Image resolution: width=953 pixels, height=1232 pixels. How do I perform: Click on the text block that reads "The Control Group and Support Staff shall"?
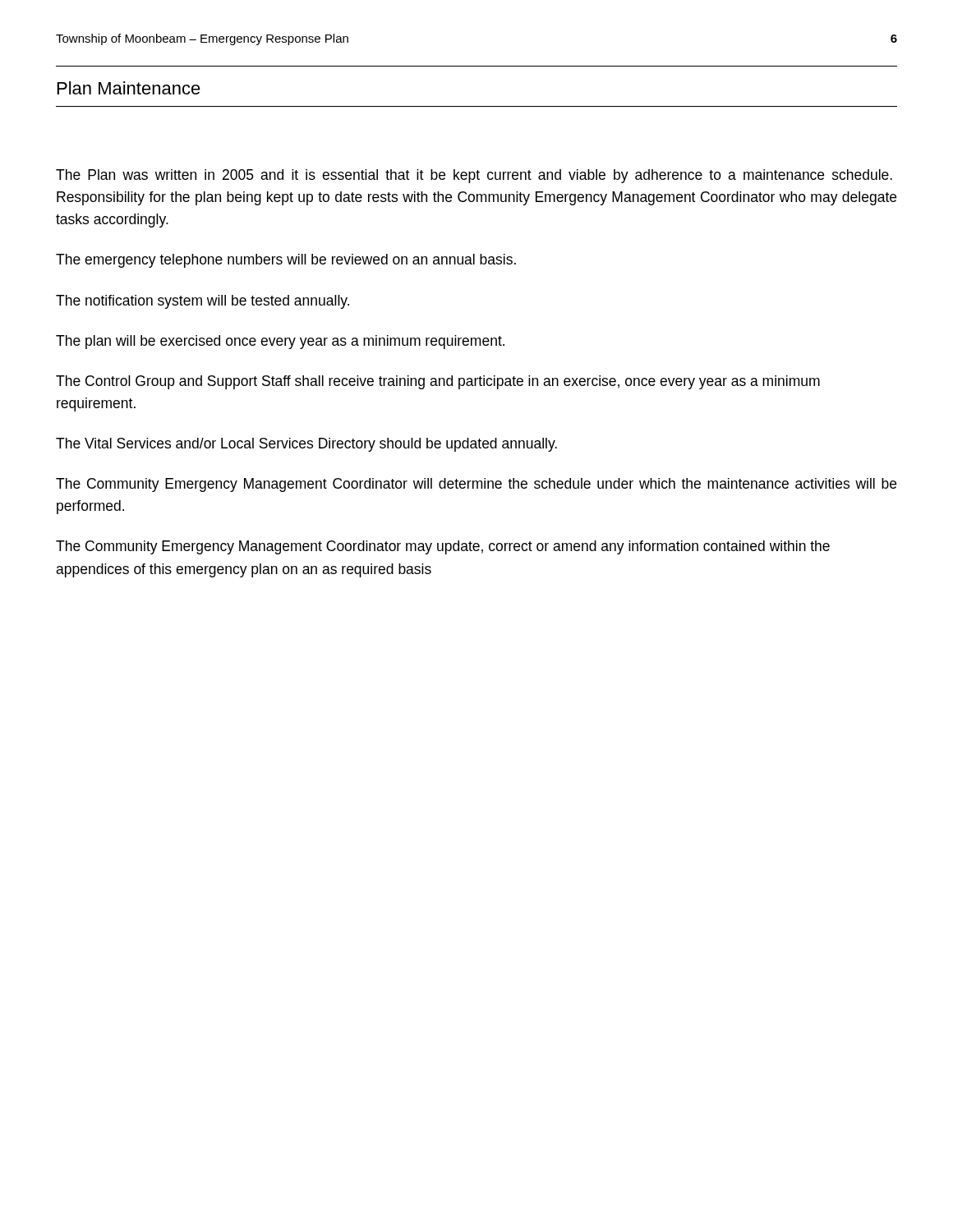point(438,392)
